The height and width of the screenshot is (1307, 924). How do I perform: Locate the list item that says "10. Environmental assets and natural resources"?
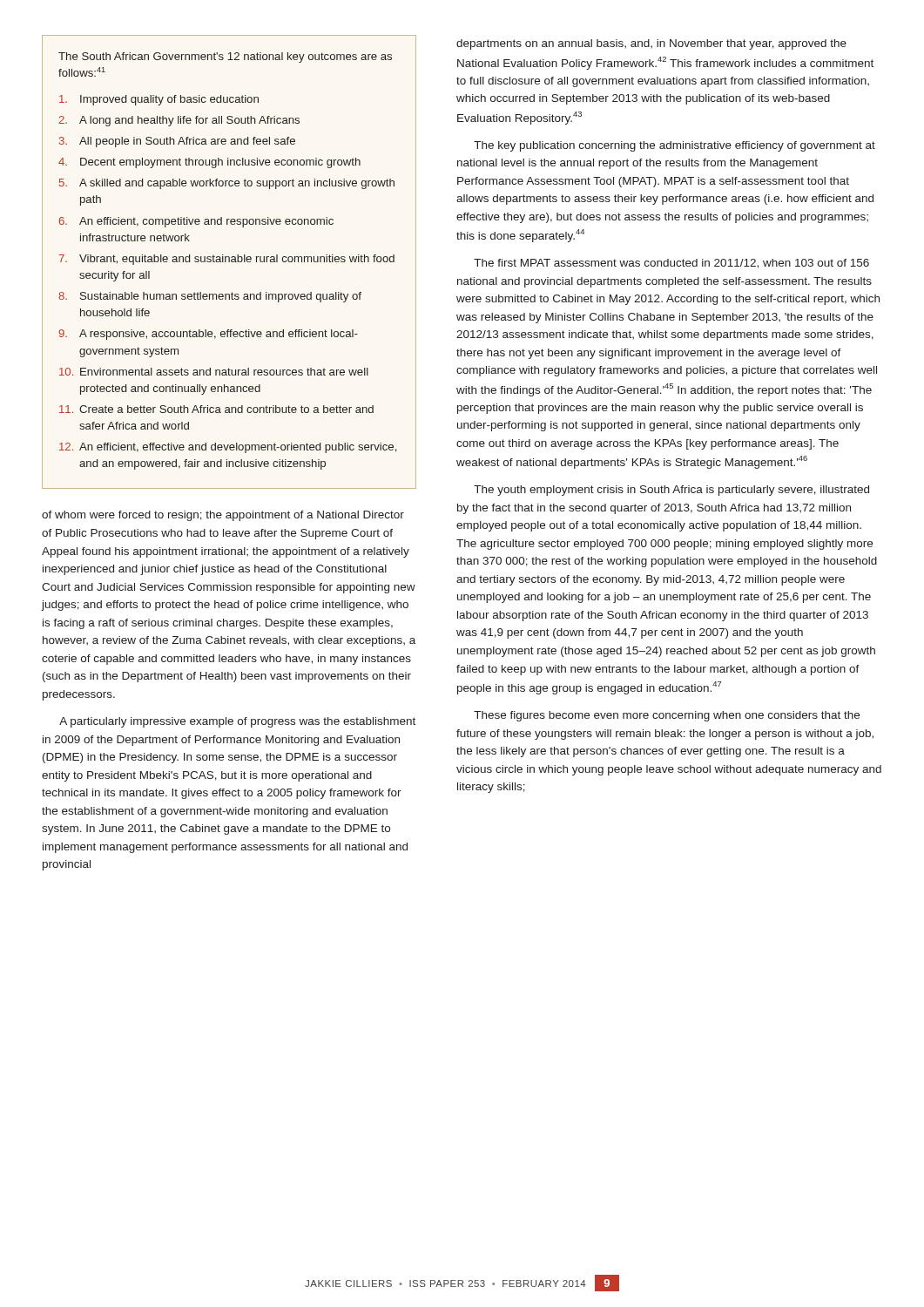[x=229, y=380]
